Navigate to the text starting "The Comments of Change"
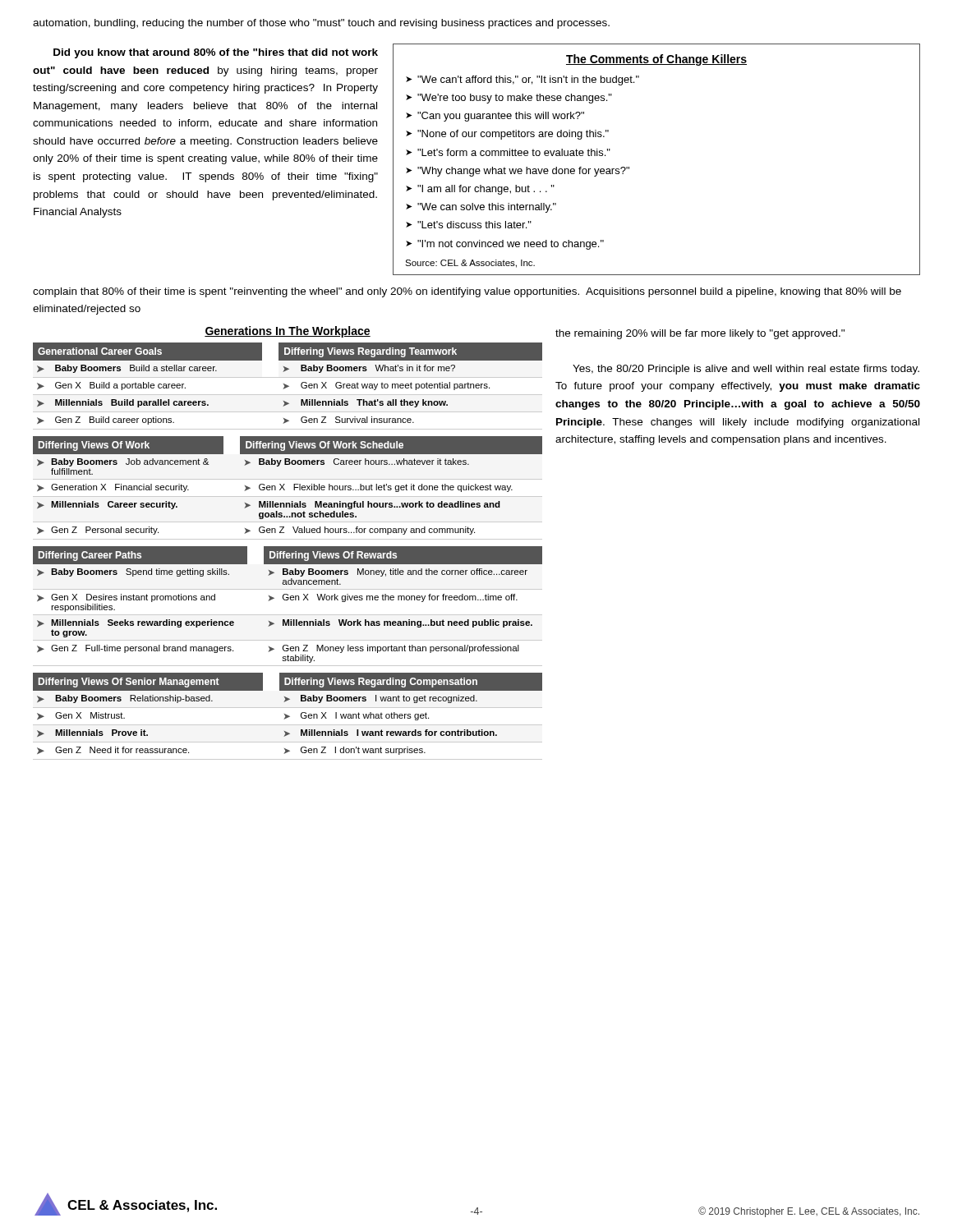The height and width of the screenshot is (1232, 953). (x=656, y=59)
